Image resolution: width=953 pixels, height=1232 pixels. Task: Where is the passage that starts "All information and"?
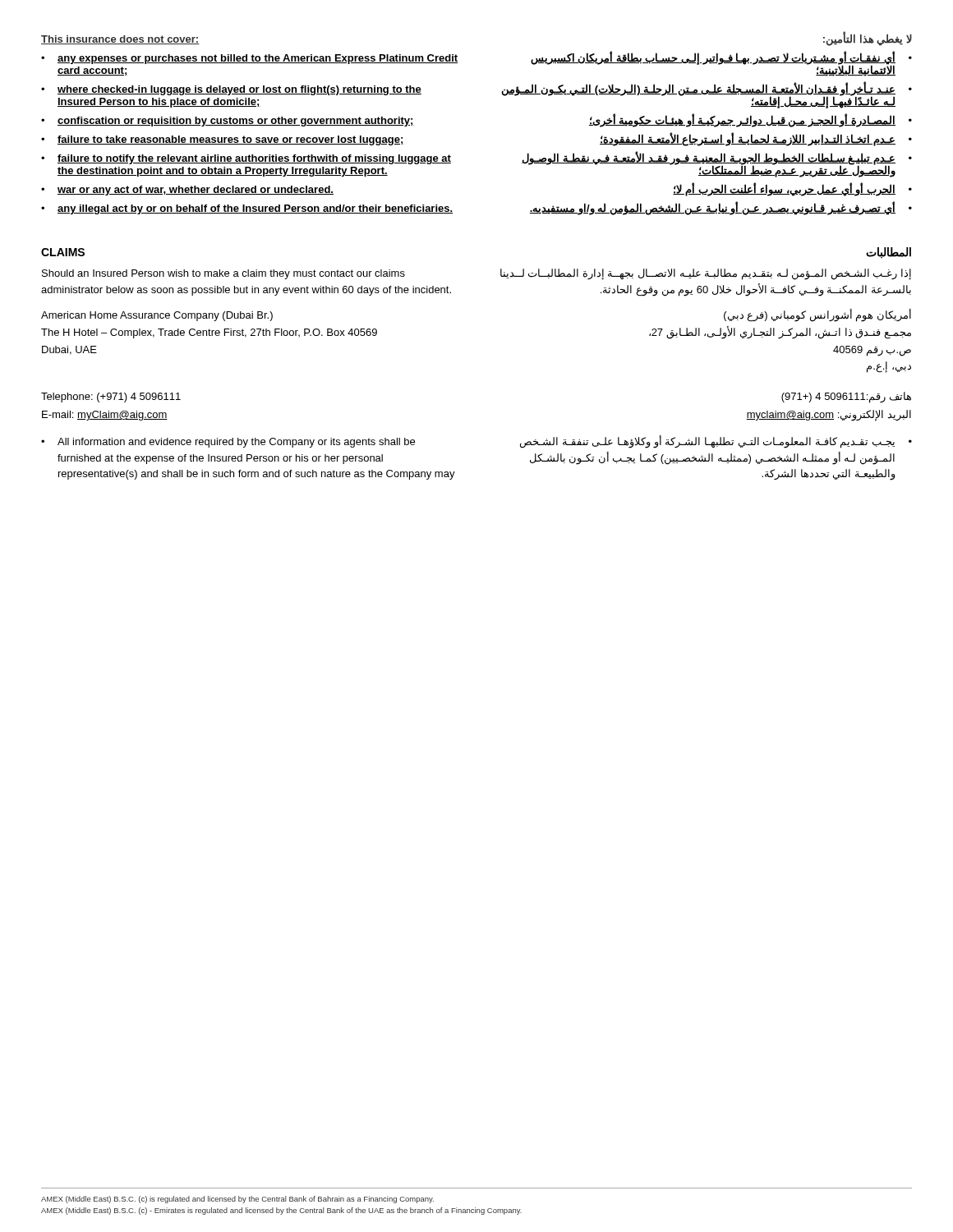[x=256, y=458]
